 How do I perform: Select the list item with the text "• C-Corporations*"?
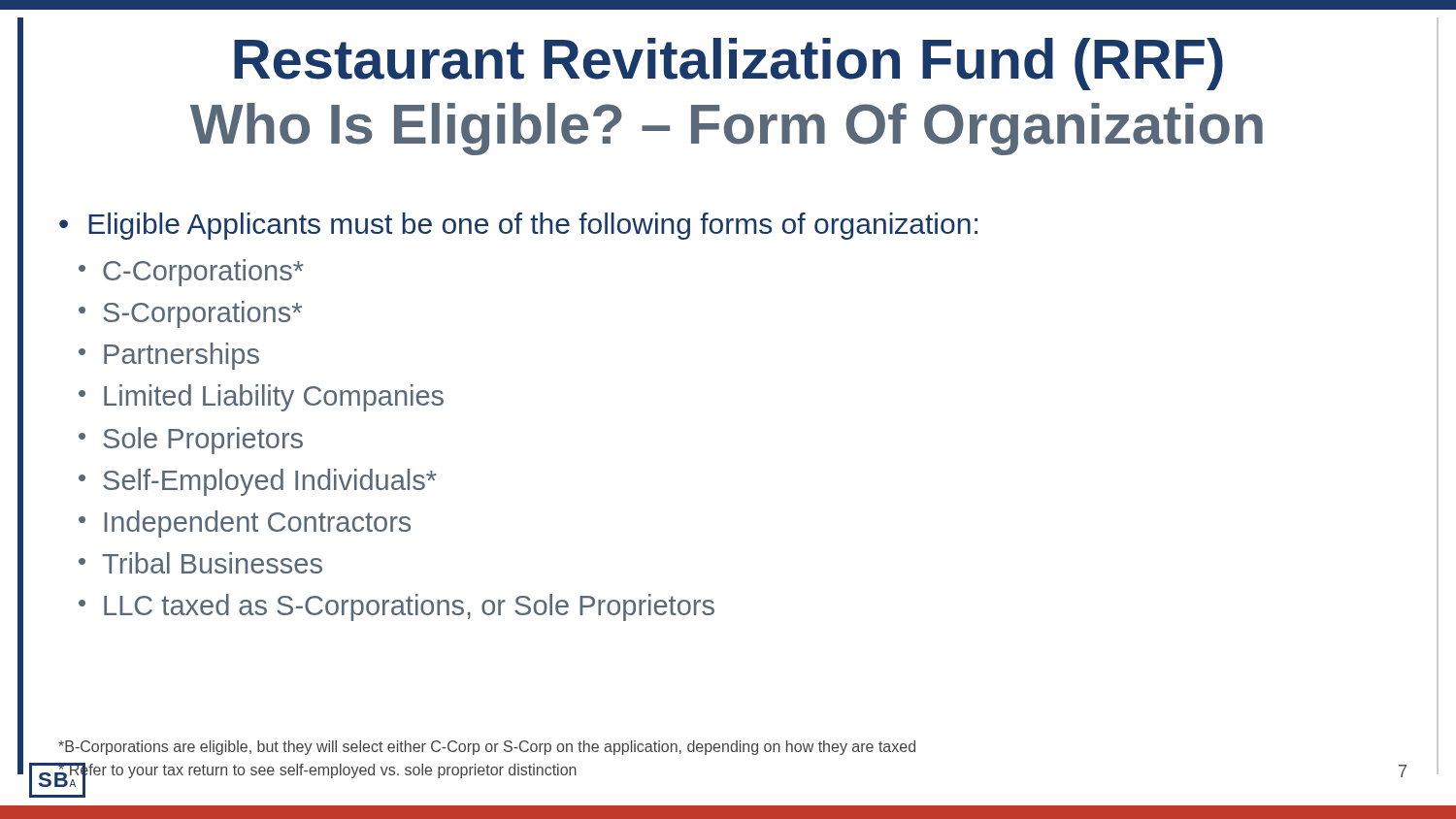click(191, 271)
